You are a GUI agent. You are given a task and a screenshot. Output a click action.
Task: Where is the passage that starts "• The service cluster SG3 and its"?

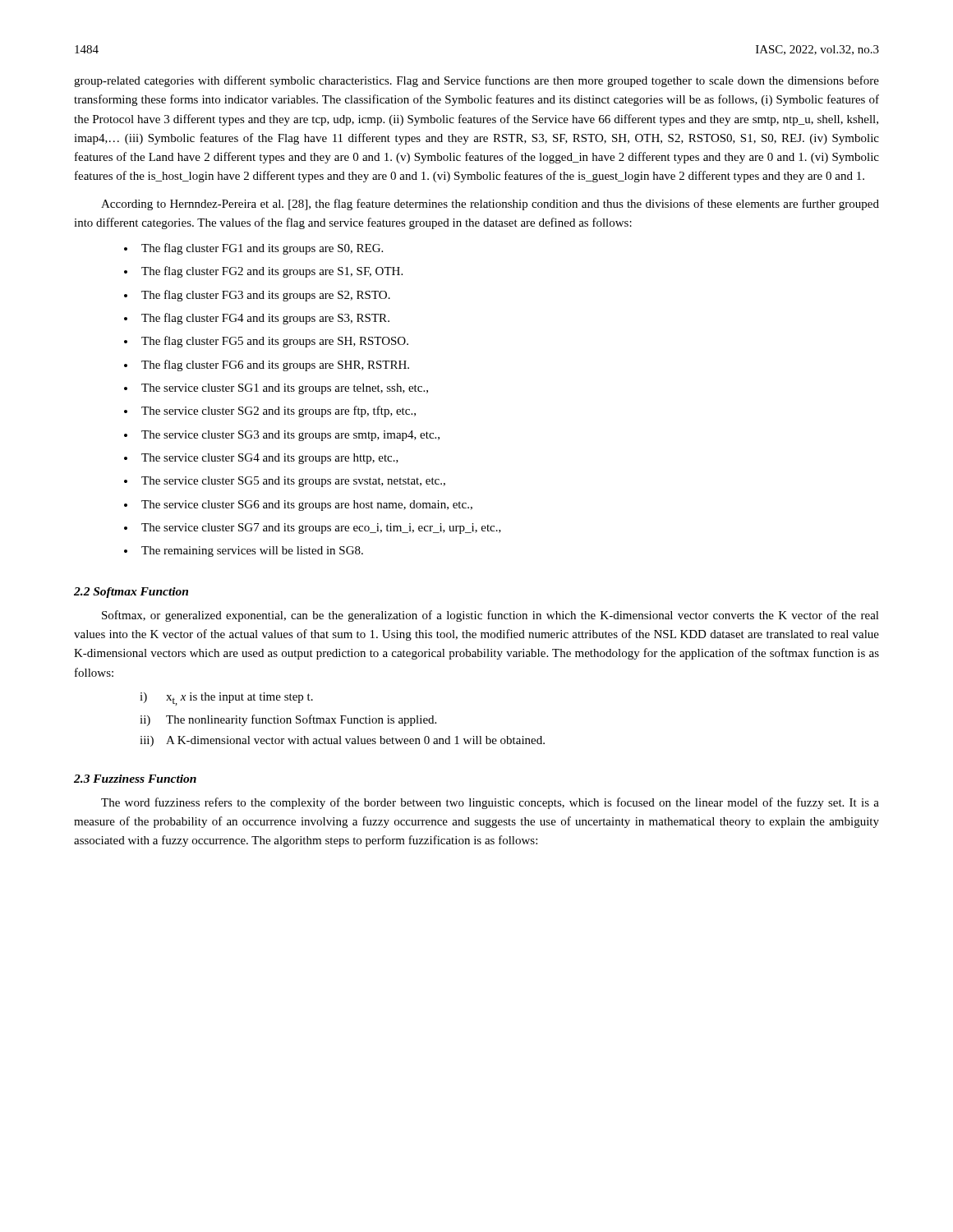(x=282, y=436)
